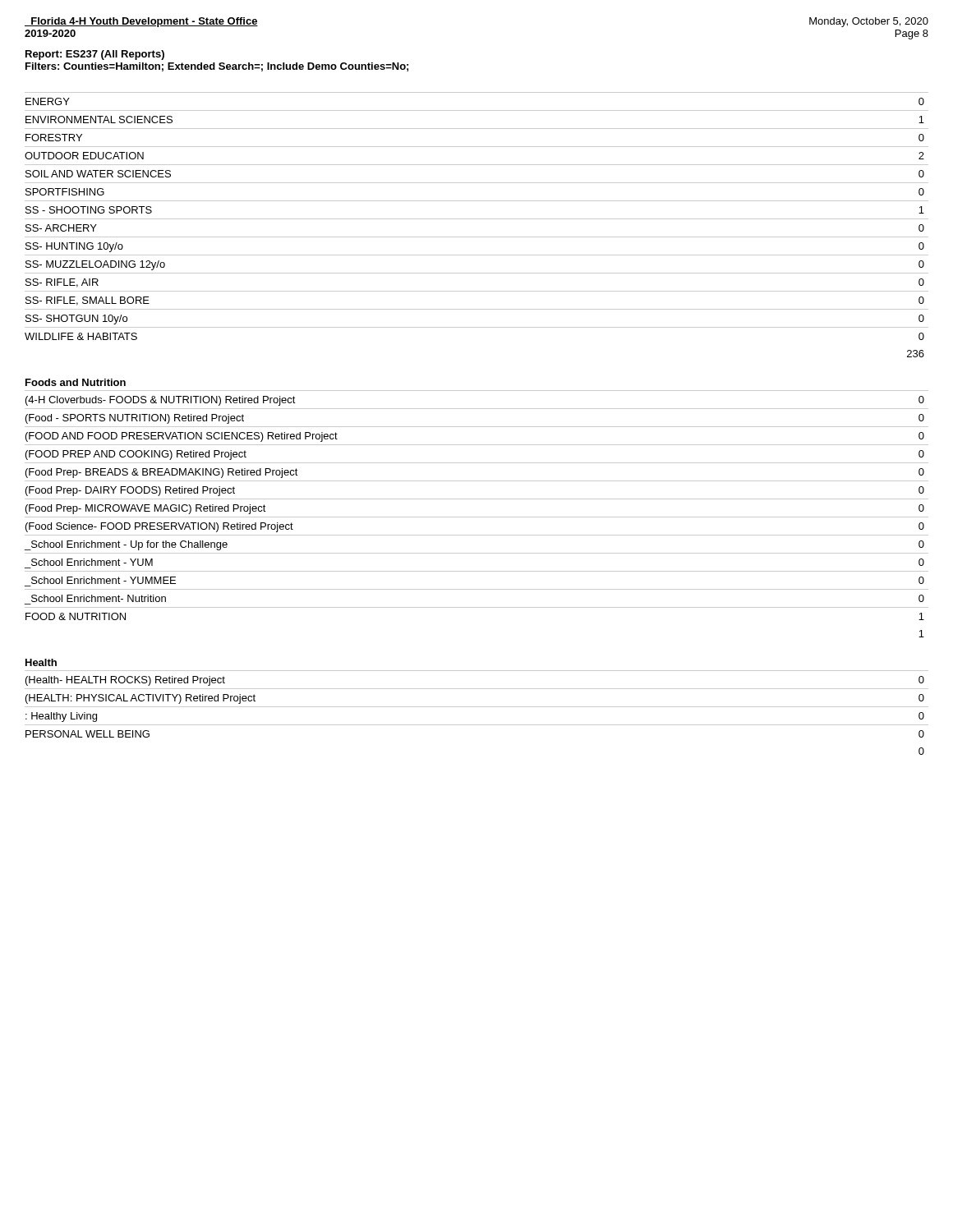953x1232 pixels.
Task: Point to the block starting "ENERGY 0"
Action: coord(476,101)
